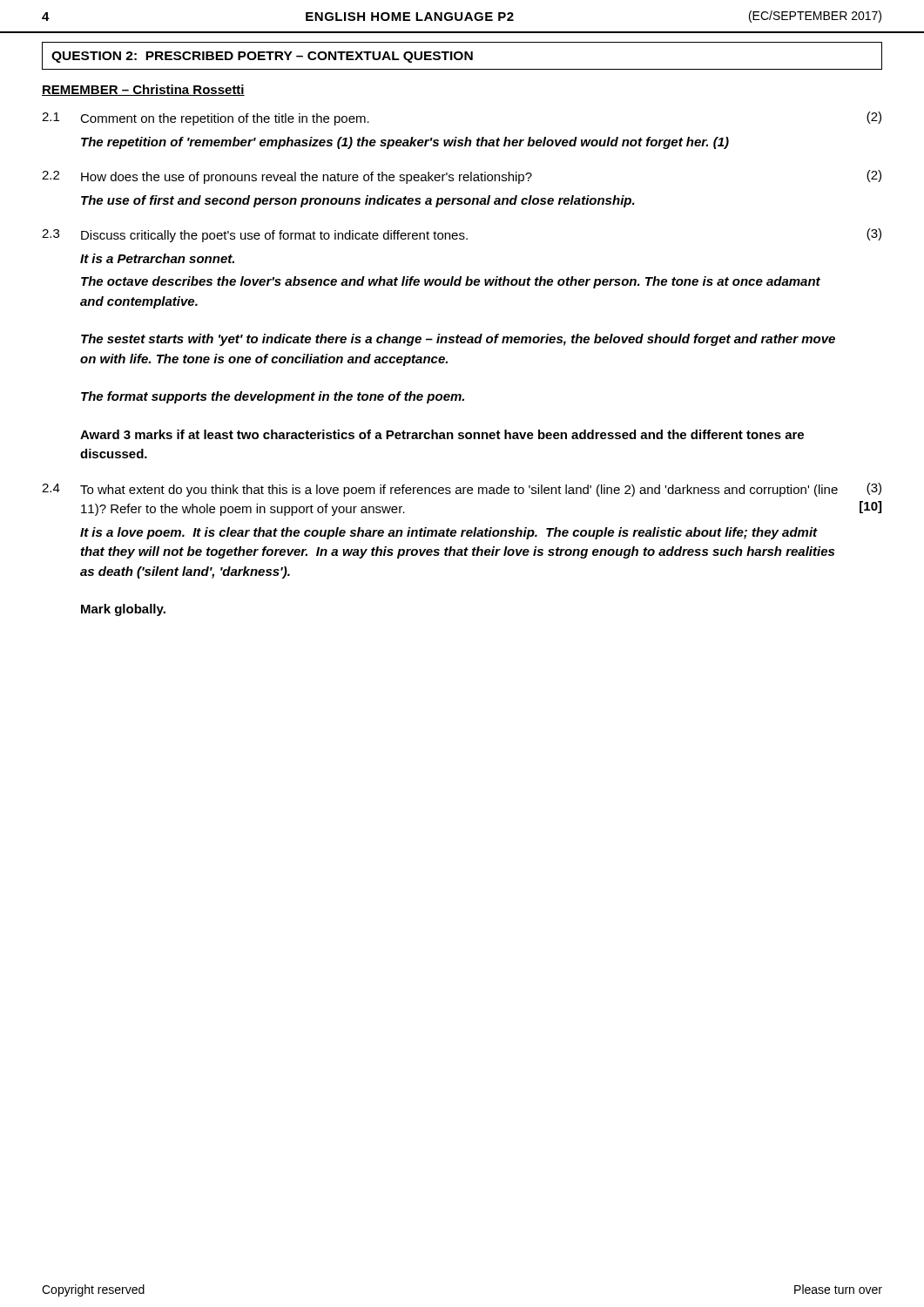
Task: Locate the list item that reads "2.4 To what extent do you"
Action: pos(462,551)
